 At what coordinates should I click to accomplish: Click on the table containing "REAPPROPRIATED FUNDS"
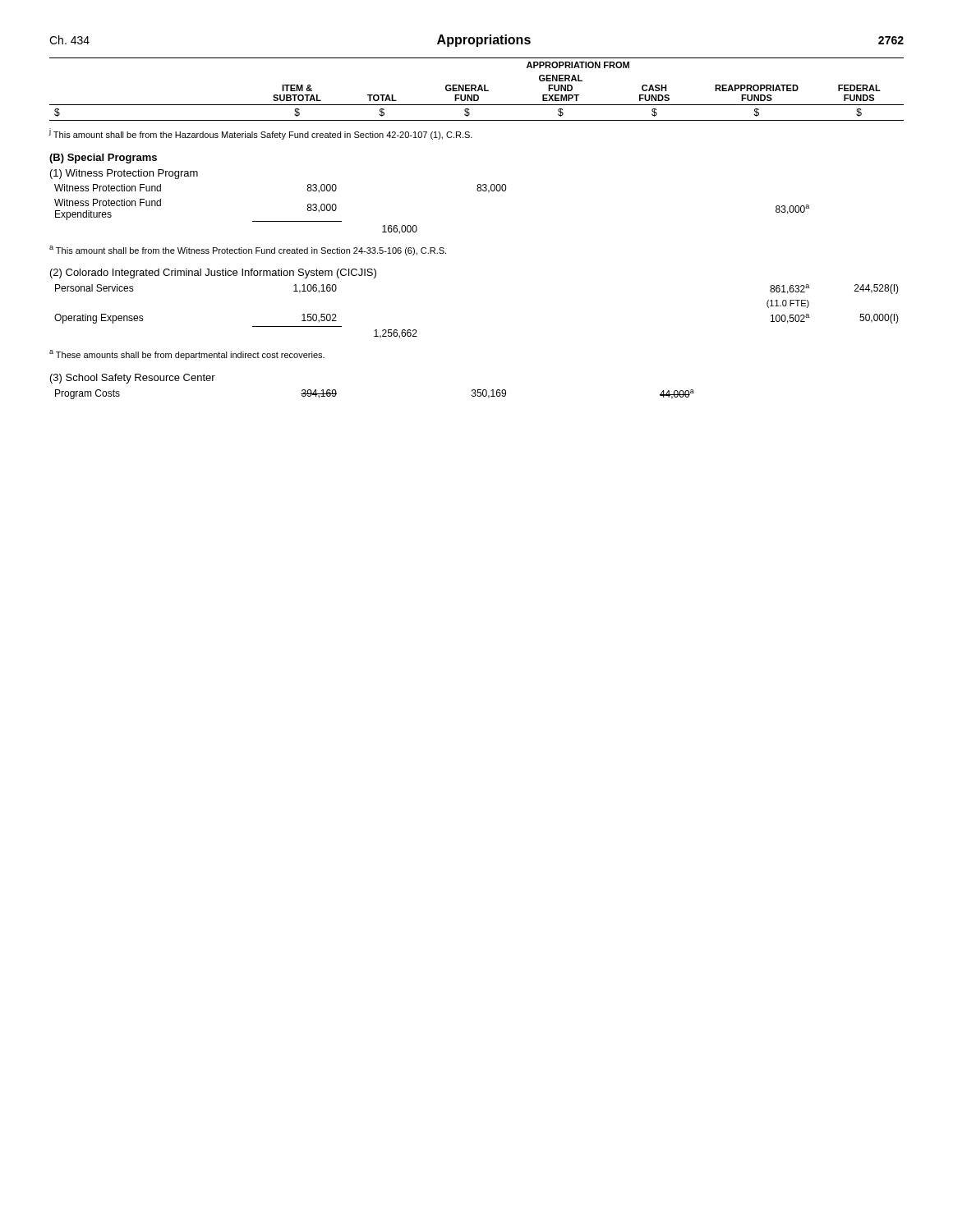pyautogui.click(x=476, y=89)
